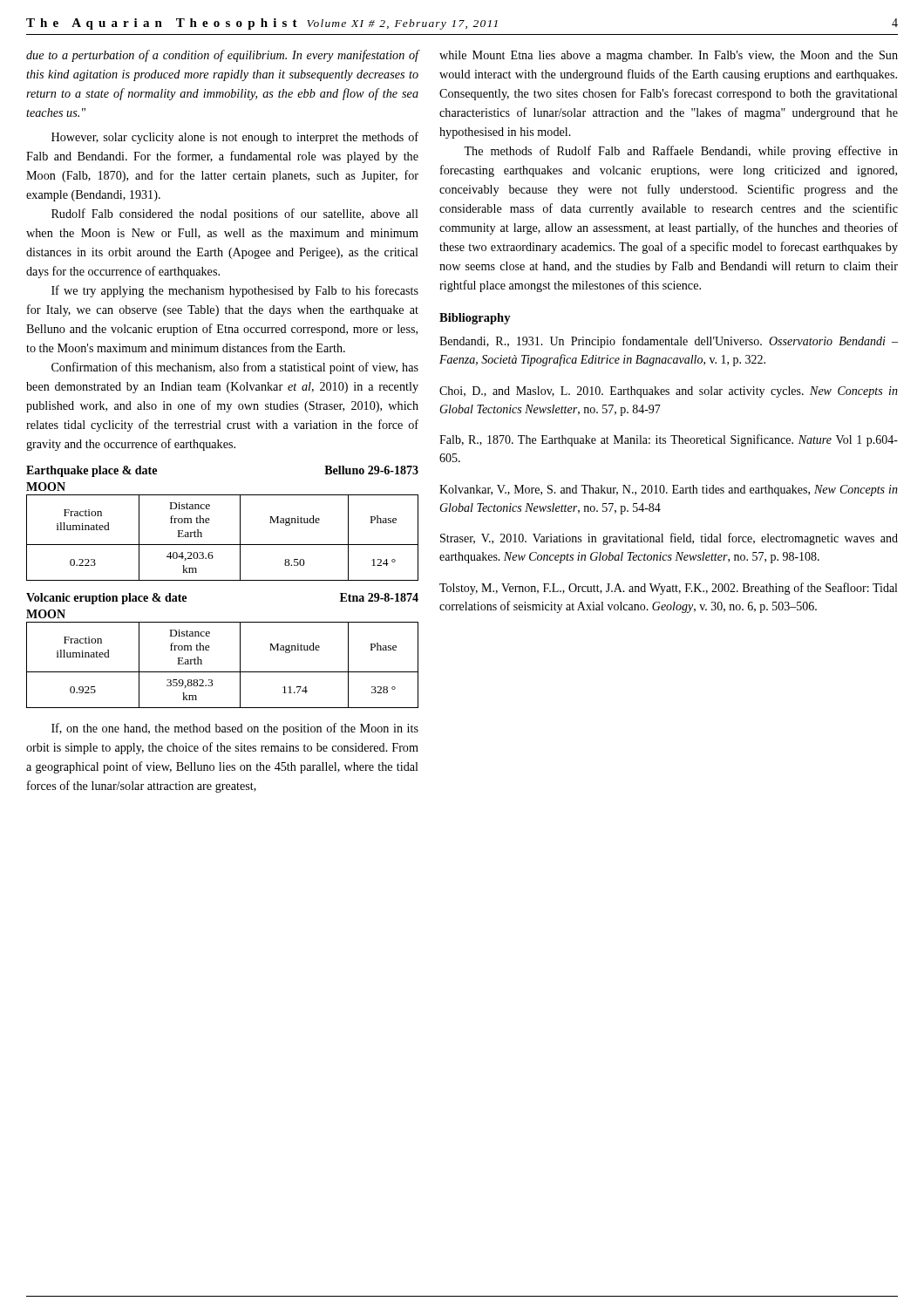924x1308 pixels.
Task: Locate the block of text that opens with "Tolstoy, M., Vernon, F.L., Orcutt, J.A."
Action: tap(669, 597)
